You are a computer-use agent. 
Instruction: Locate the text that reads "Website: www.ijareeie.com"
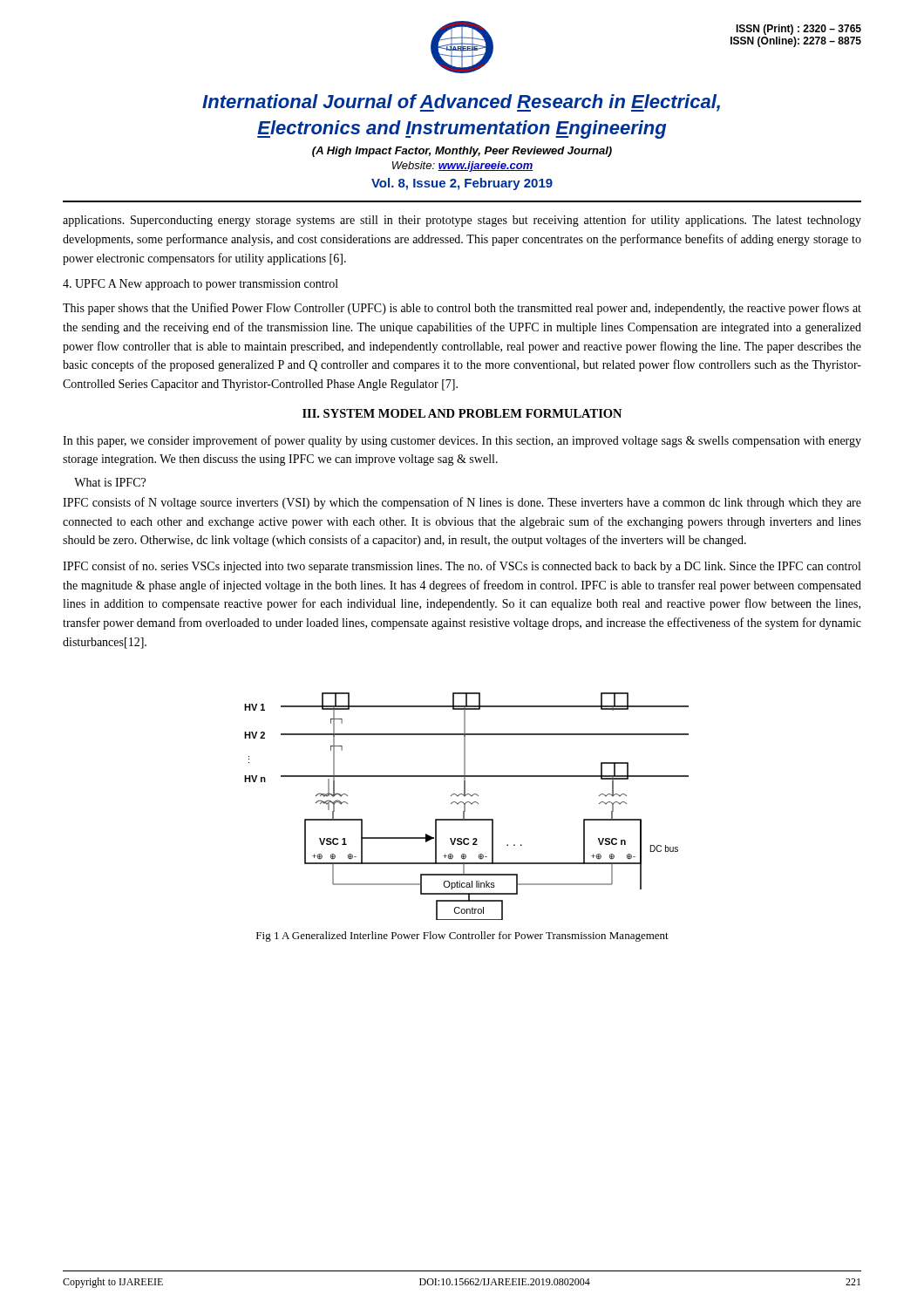[x=462, y=166]
